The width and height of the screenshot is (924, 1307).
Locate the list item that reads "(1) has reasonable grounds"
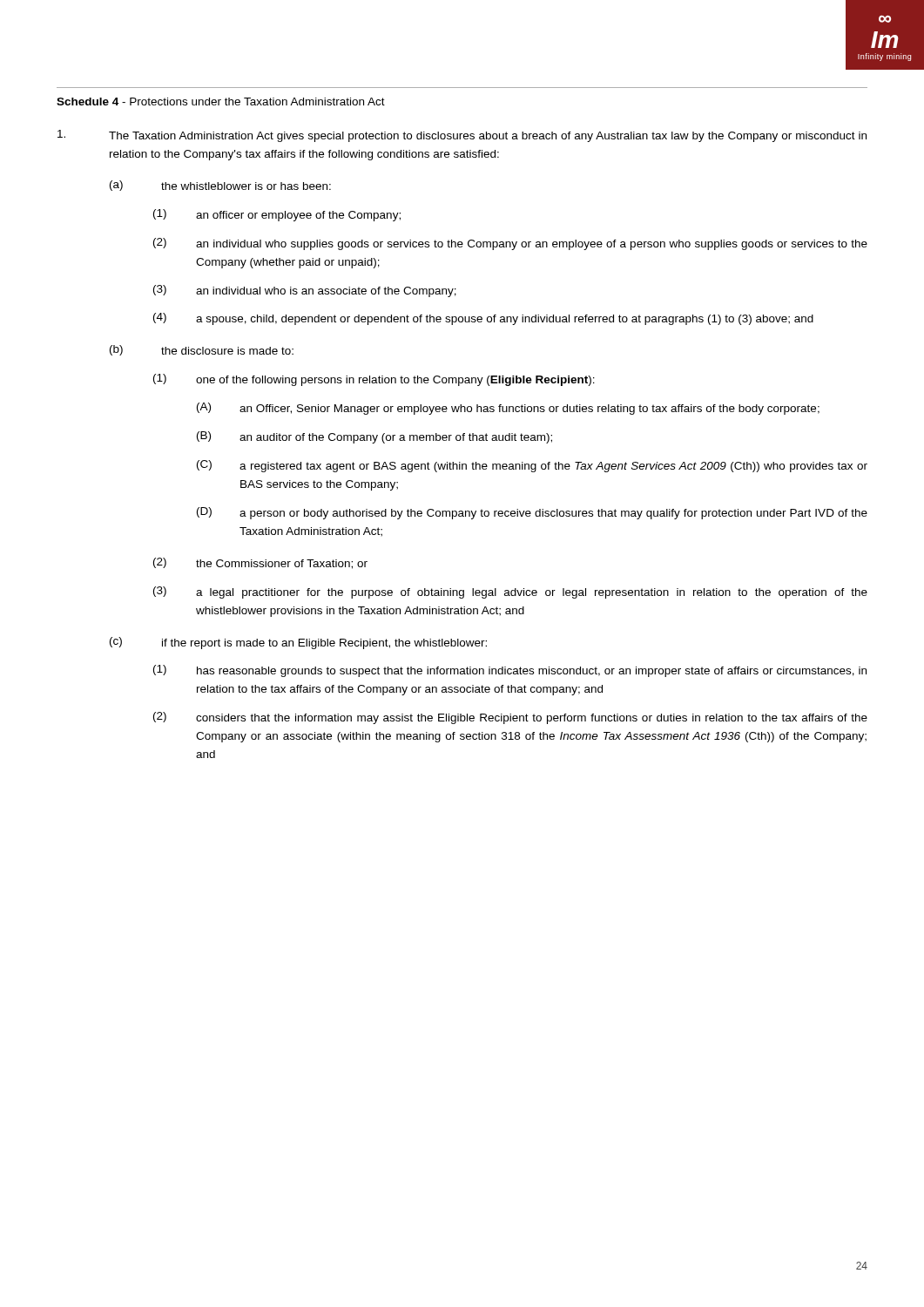[x=510, y=681]
